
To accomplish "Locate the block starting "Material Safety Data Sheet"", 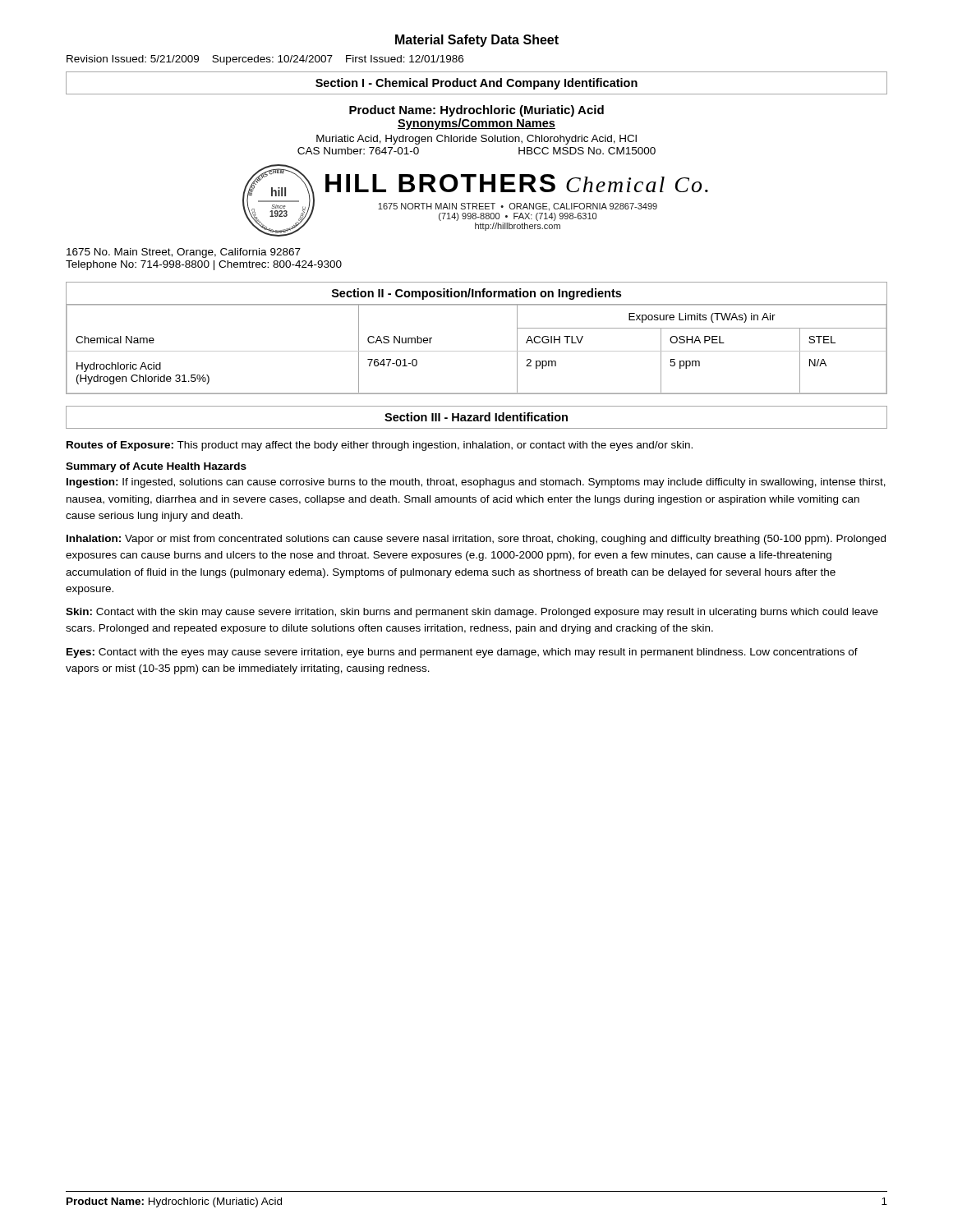I will click(x=476, y=40).
